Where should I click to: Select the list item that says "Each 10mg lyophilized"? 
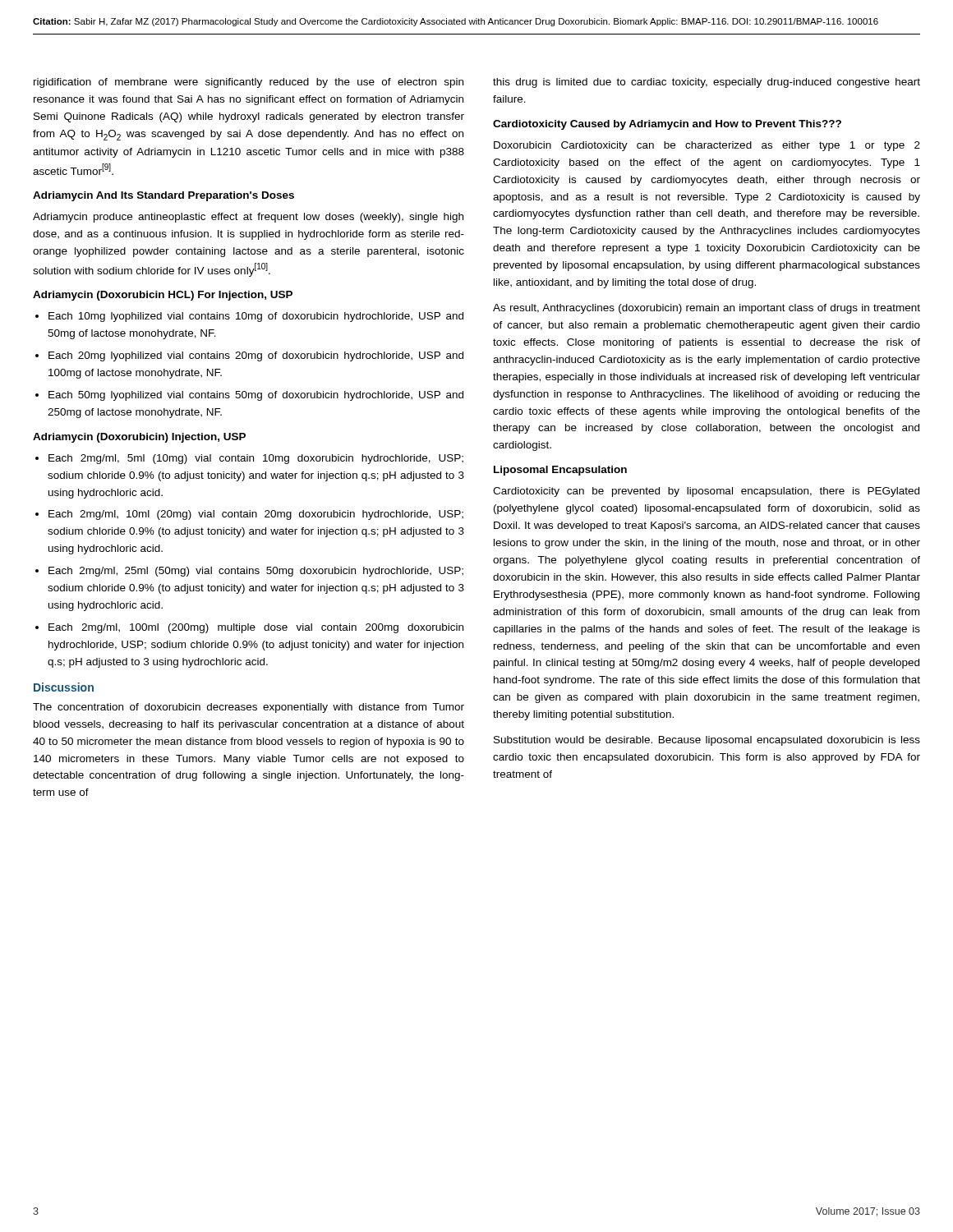pyautogui.click(x=256, y=325)
